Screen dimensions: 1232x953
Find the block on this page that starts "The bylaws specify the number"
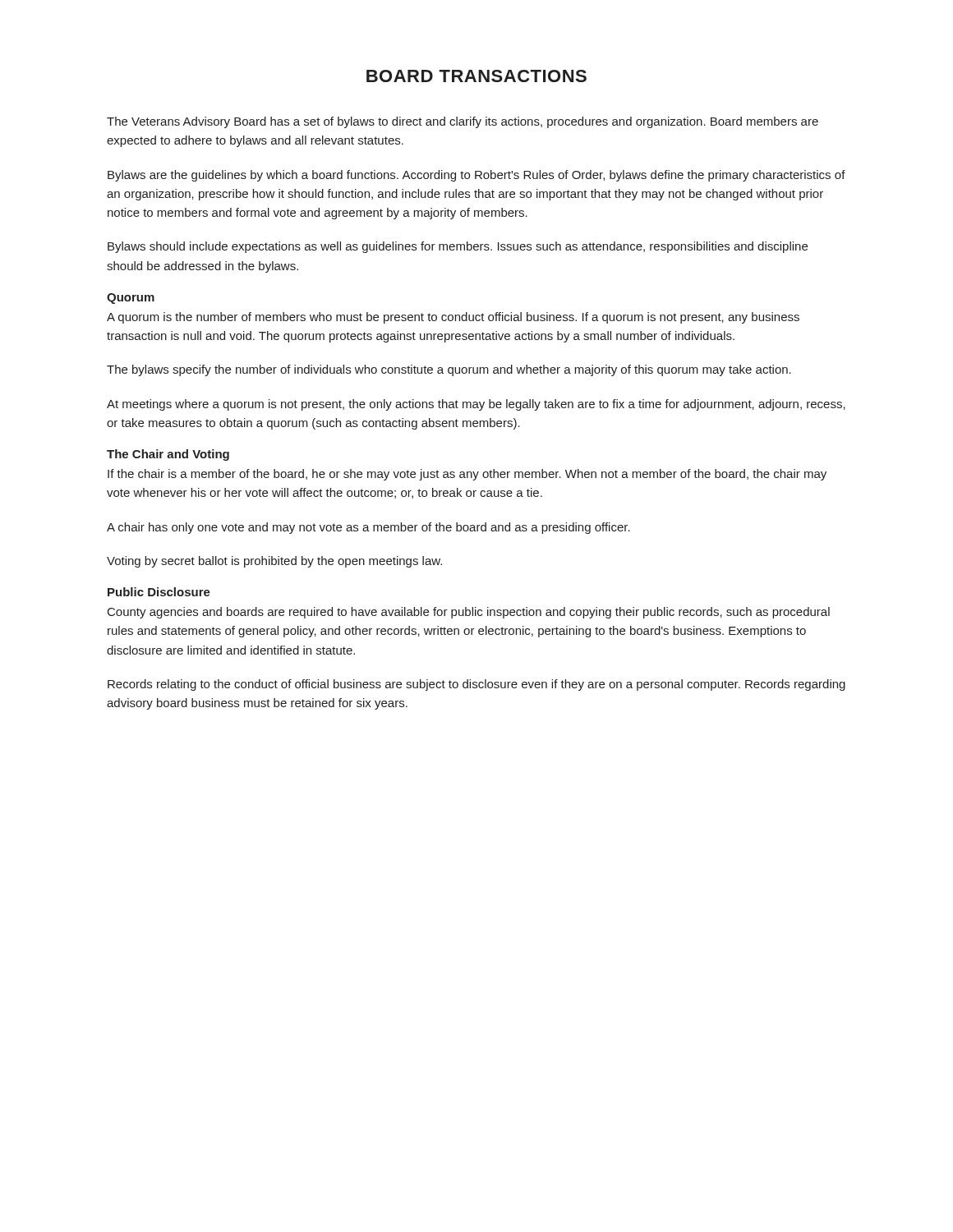(x=449, y=369)
